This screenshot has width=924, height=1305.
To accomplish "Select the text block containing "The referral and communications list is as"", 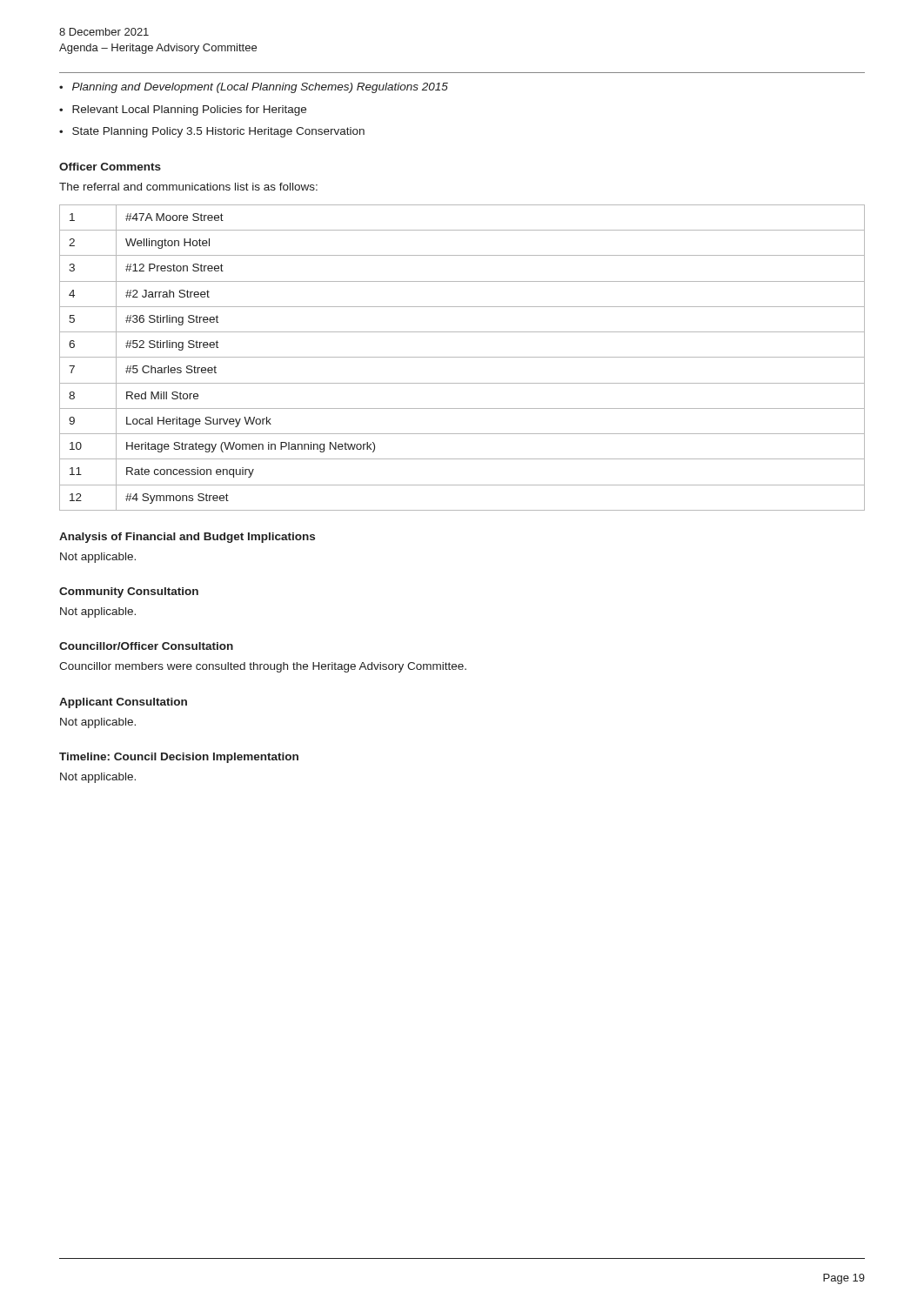I will 189,186.
